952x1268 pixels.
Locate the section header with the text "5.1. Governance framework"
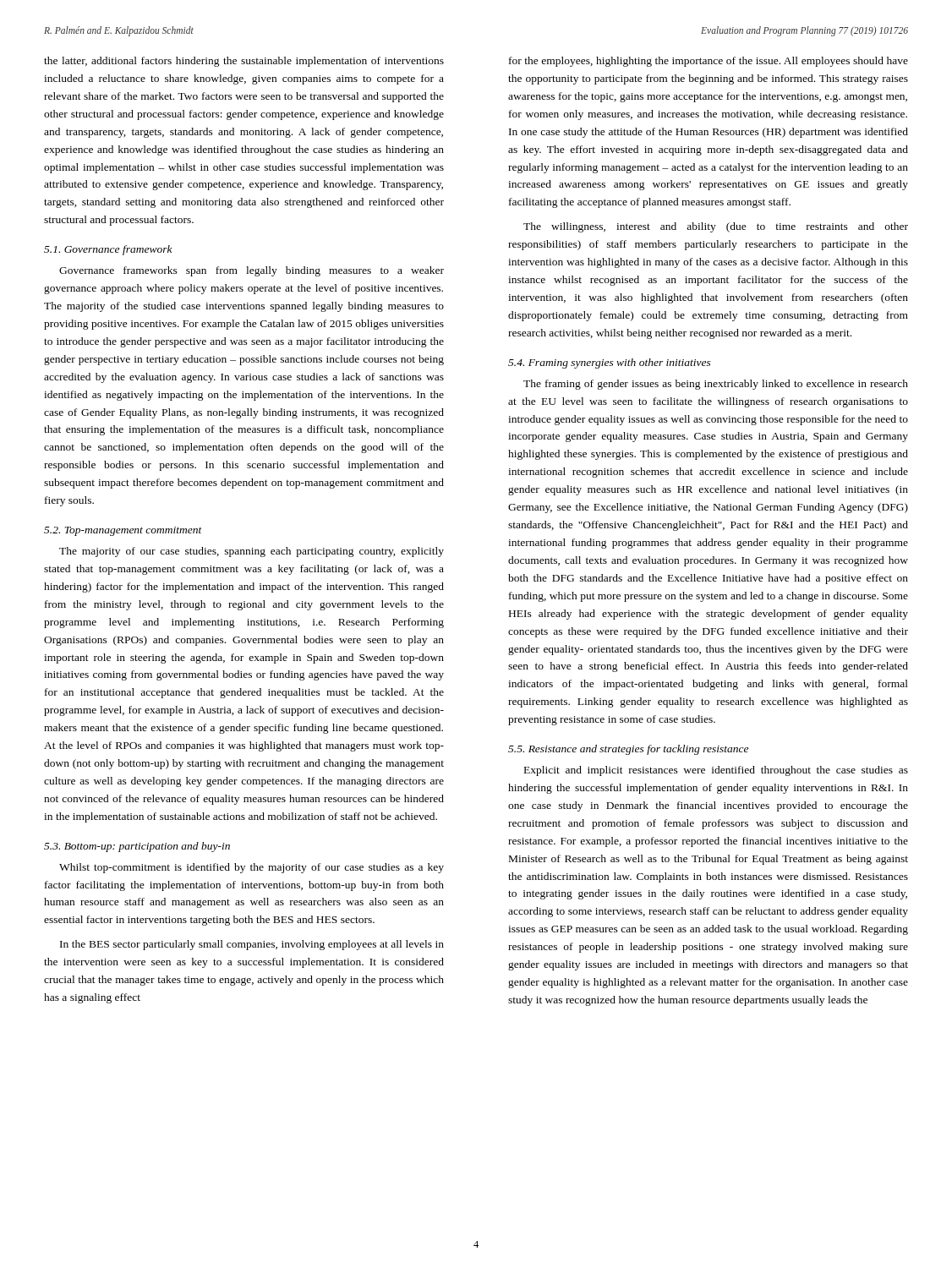click(108, 250)
